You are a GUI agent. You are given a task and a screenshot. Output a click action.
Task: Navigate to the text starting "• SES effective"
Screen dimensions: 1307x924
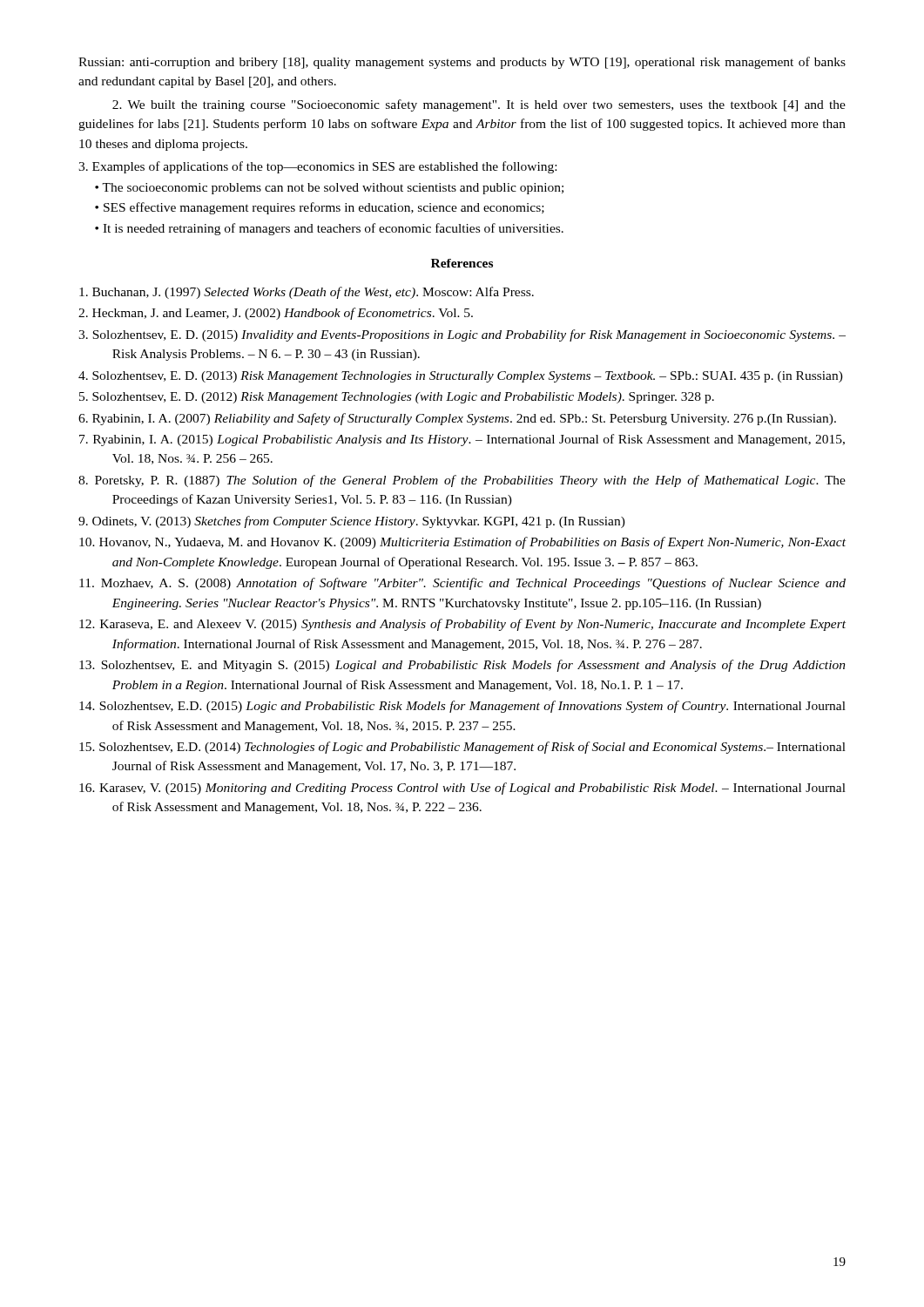[320, 207]
